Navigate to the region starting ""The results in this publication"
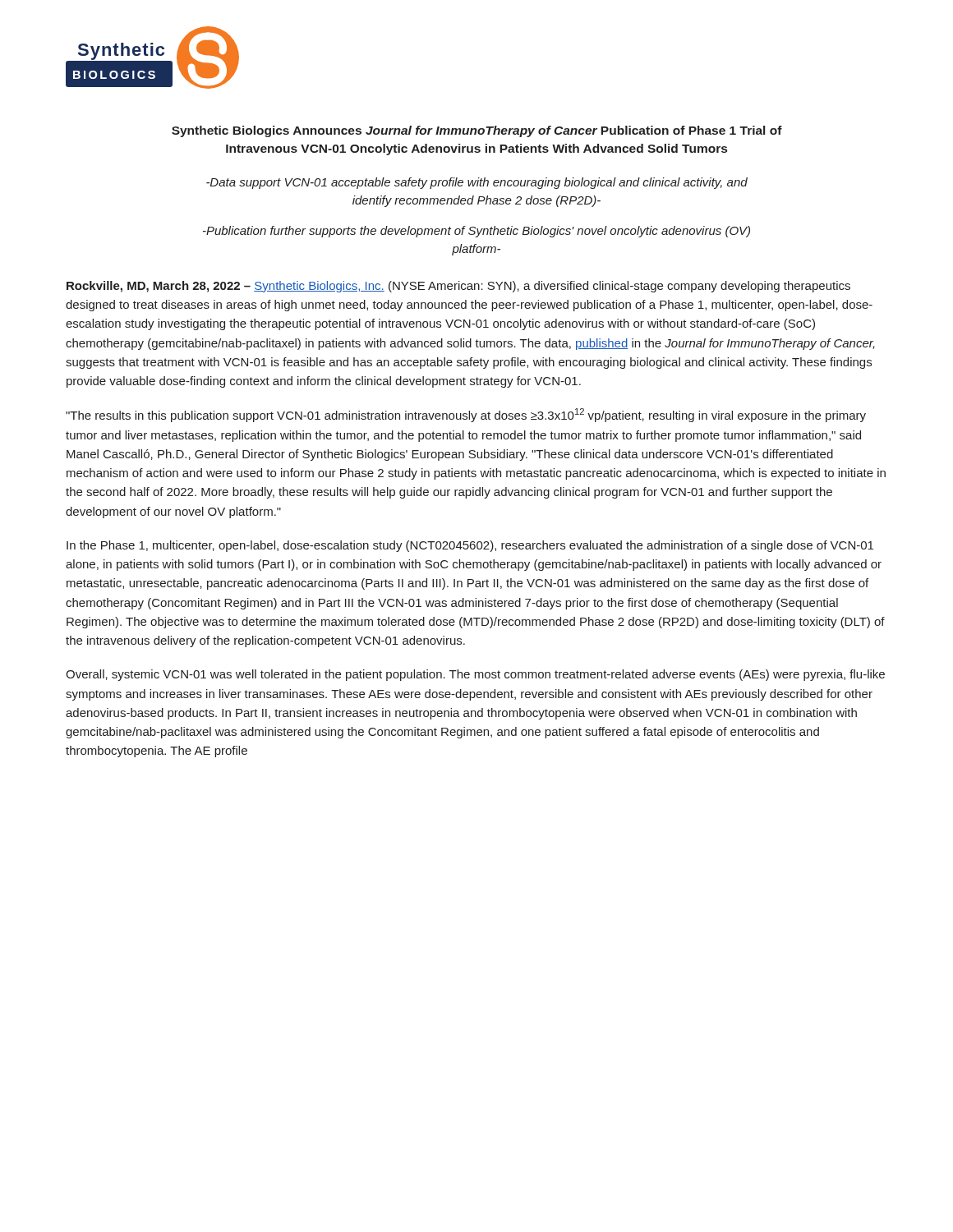Viewport: 953px width, 1232px height. (x=476, y=462)
